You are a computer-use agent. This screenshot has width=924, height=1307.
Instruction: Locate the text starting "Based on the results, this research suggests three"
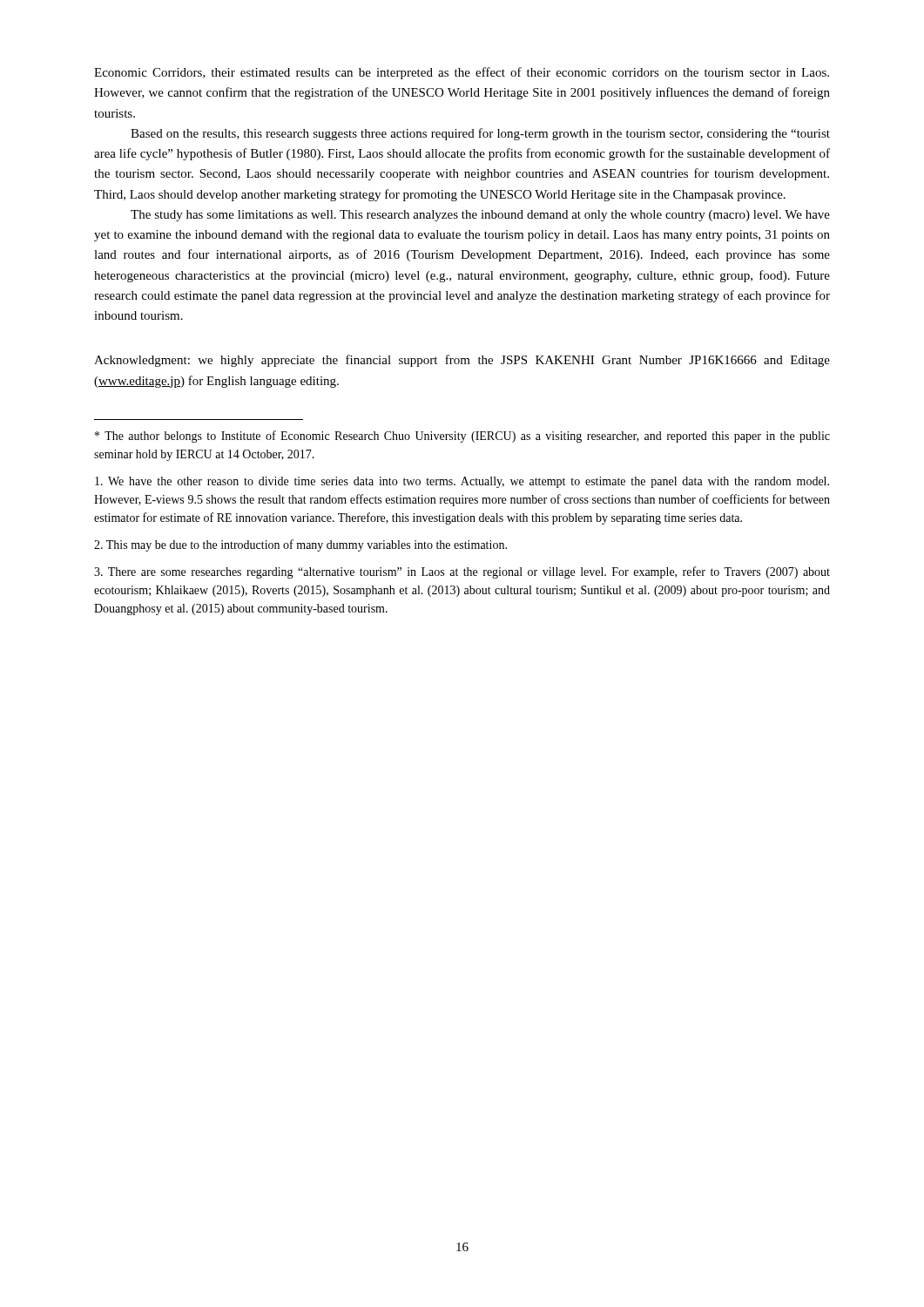coord(462,164)
